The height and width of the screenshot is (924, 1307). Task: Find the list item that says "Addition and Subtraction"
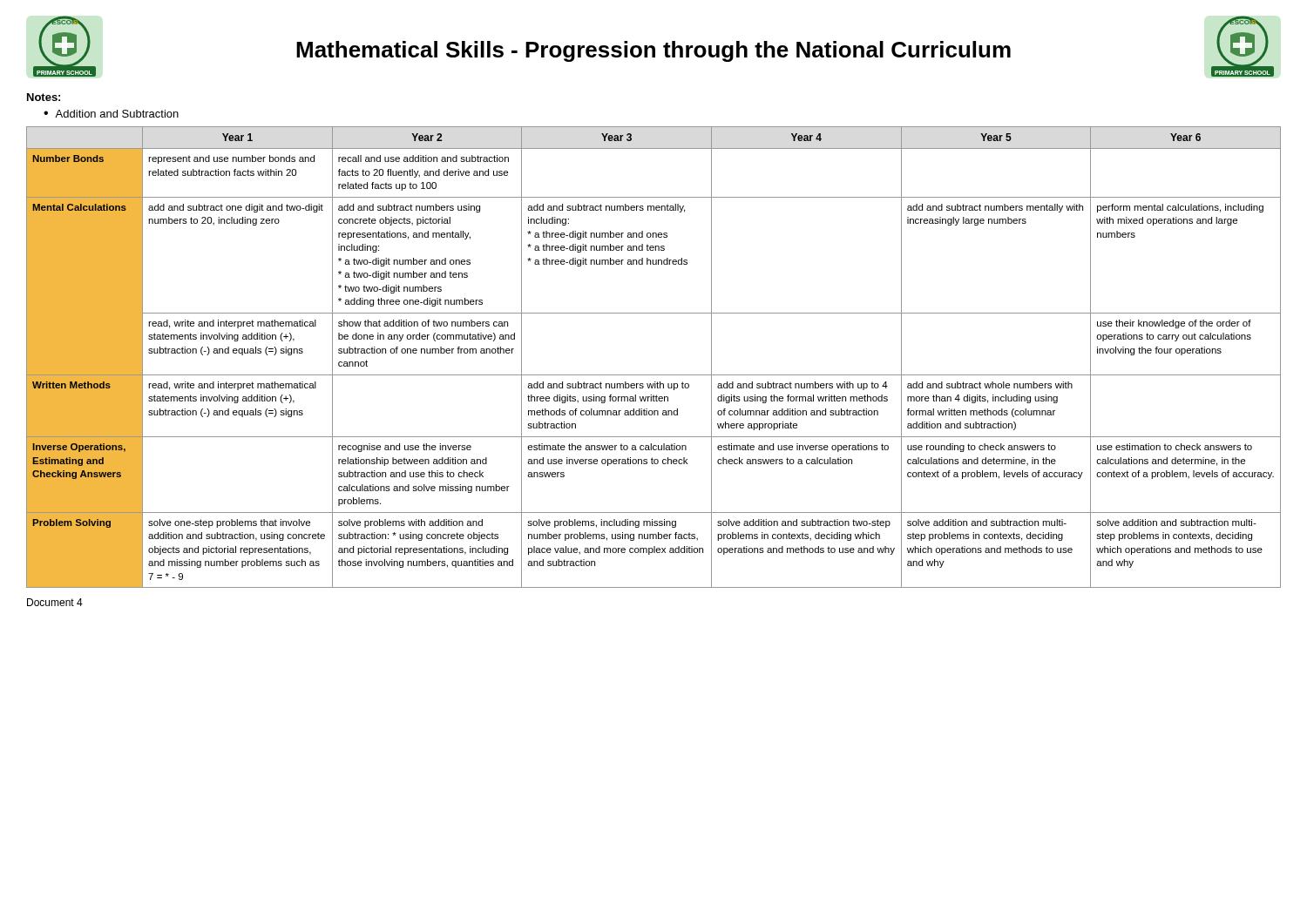[x=117, y=113]
